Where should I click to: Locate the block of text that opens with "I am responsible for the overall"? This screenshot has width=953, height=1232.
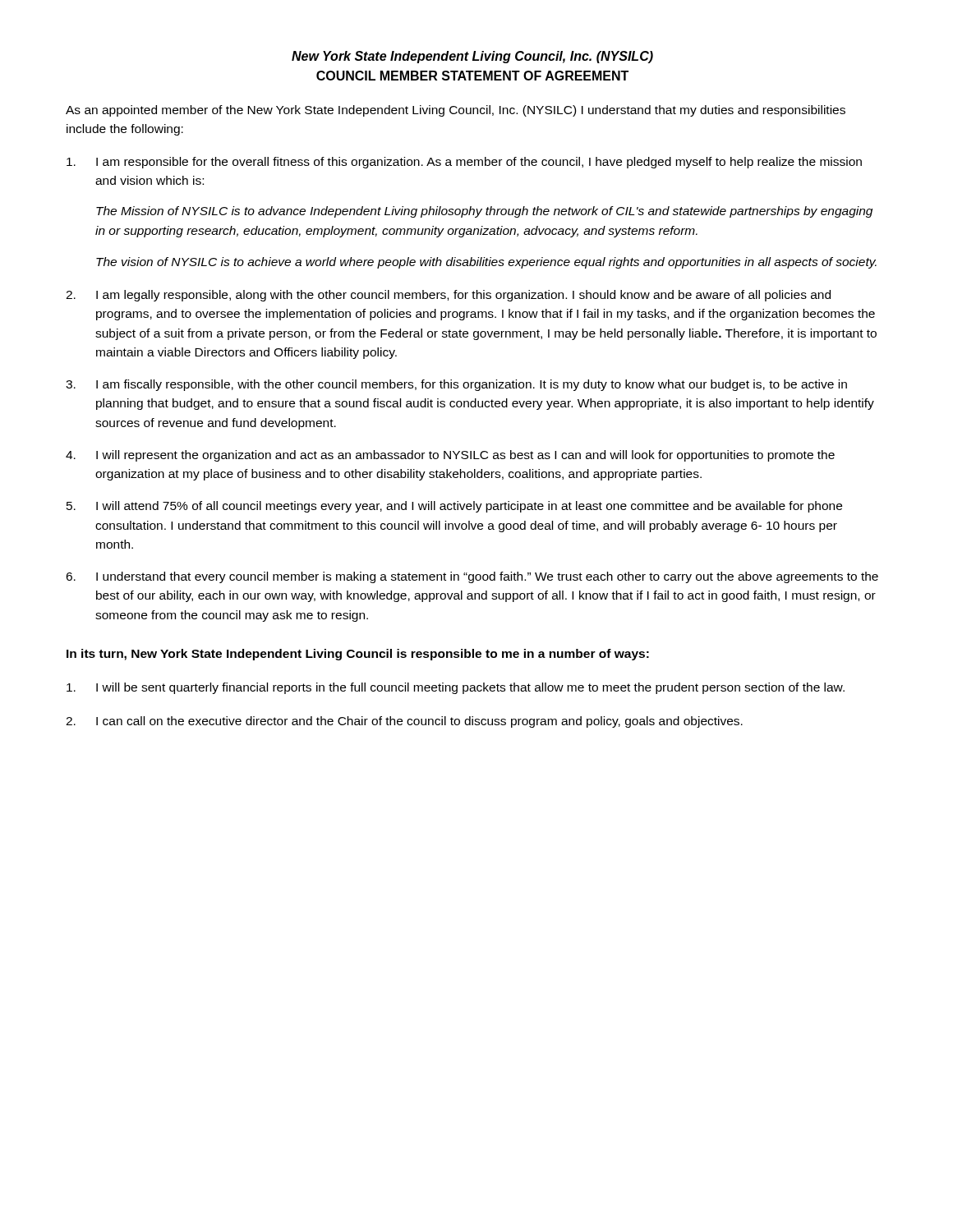[472, 171]
